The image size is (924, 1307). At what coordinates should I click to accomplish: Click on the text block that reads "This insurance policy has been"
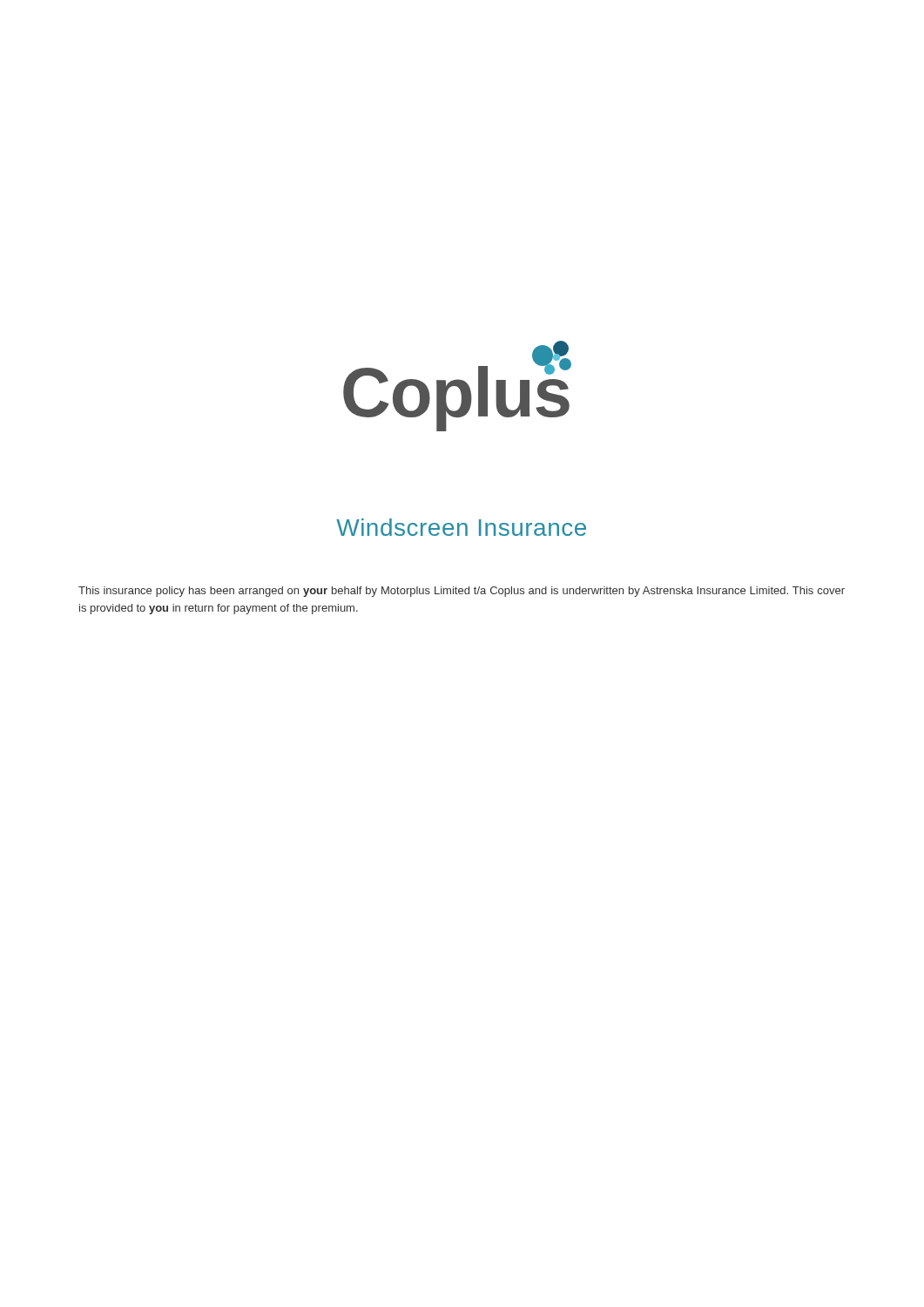(462, 599)
